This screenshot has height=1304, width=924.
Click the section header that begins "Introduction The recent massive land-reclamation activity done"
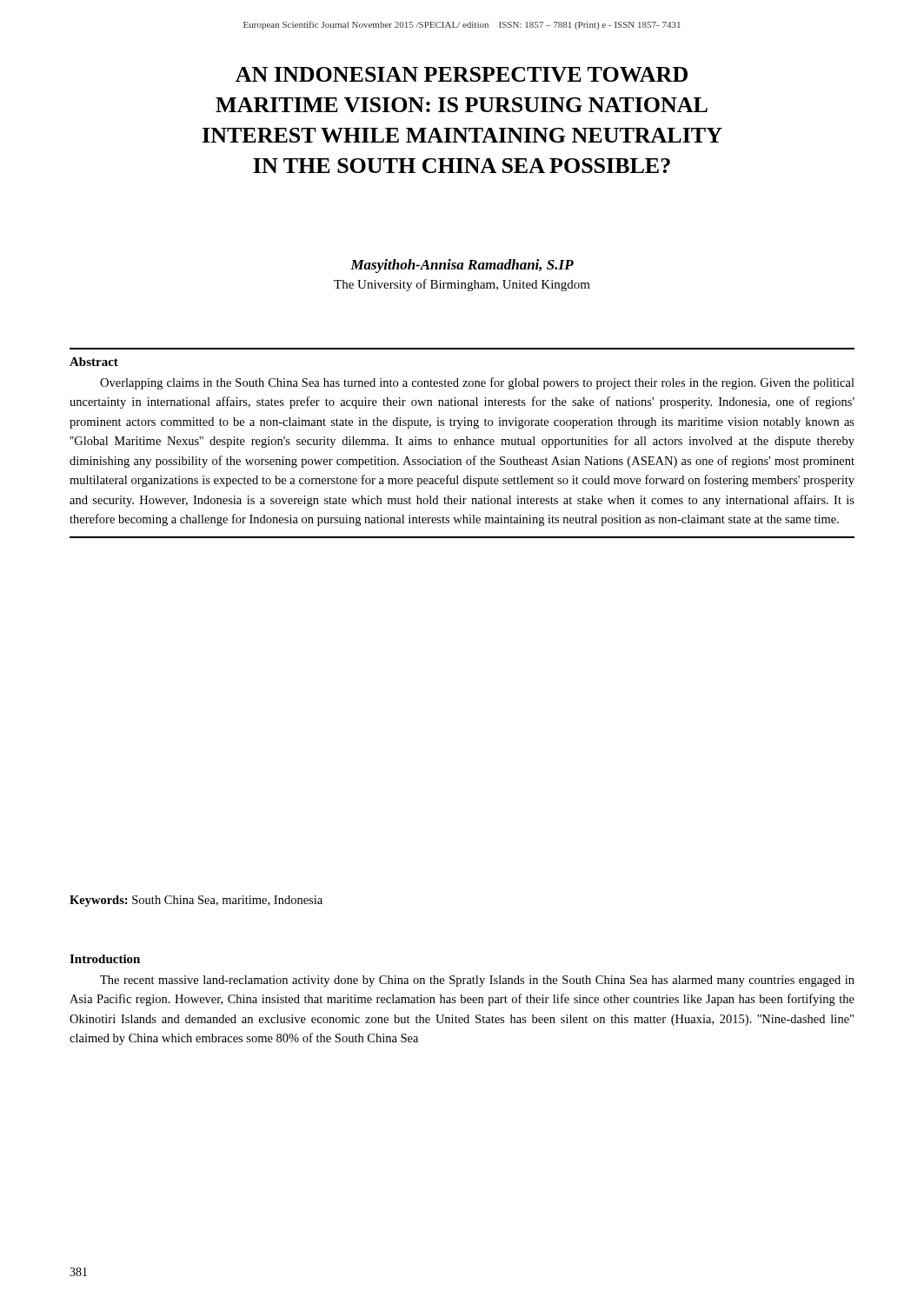coord(462,1000)
